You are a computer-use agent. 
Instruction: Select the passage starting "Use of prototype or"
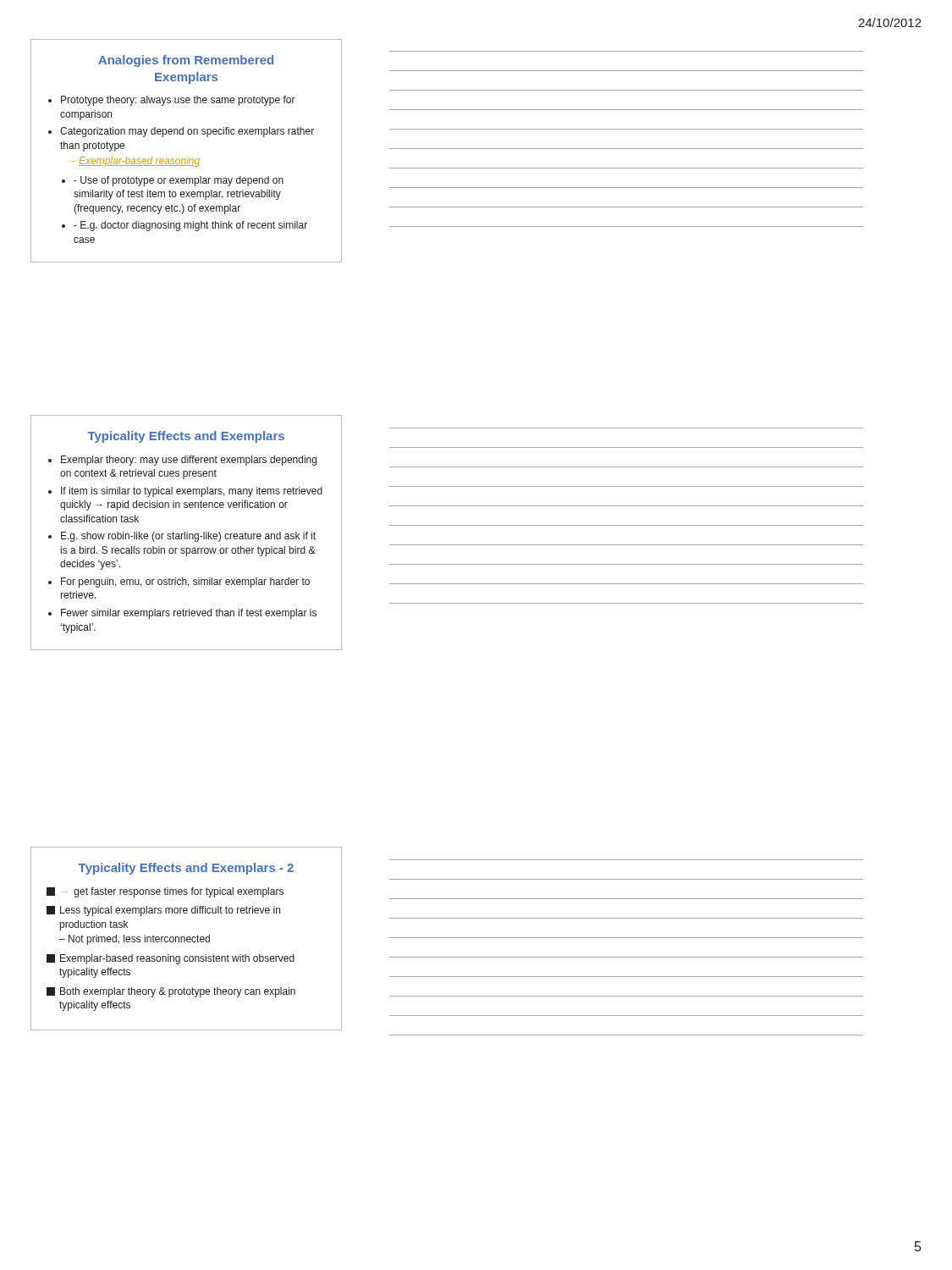click(x=179, y=194)
